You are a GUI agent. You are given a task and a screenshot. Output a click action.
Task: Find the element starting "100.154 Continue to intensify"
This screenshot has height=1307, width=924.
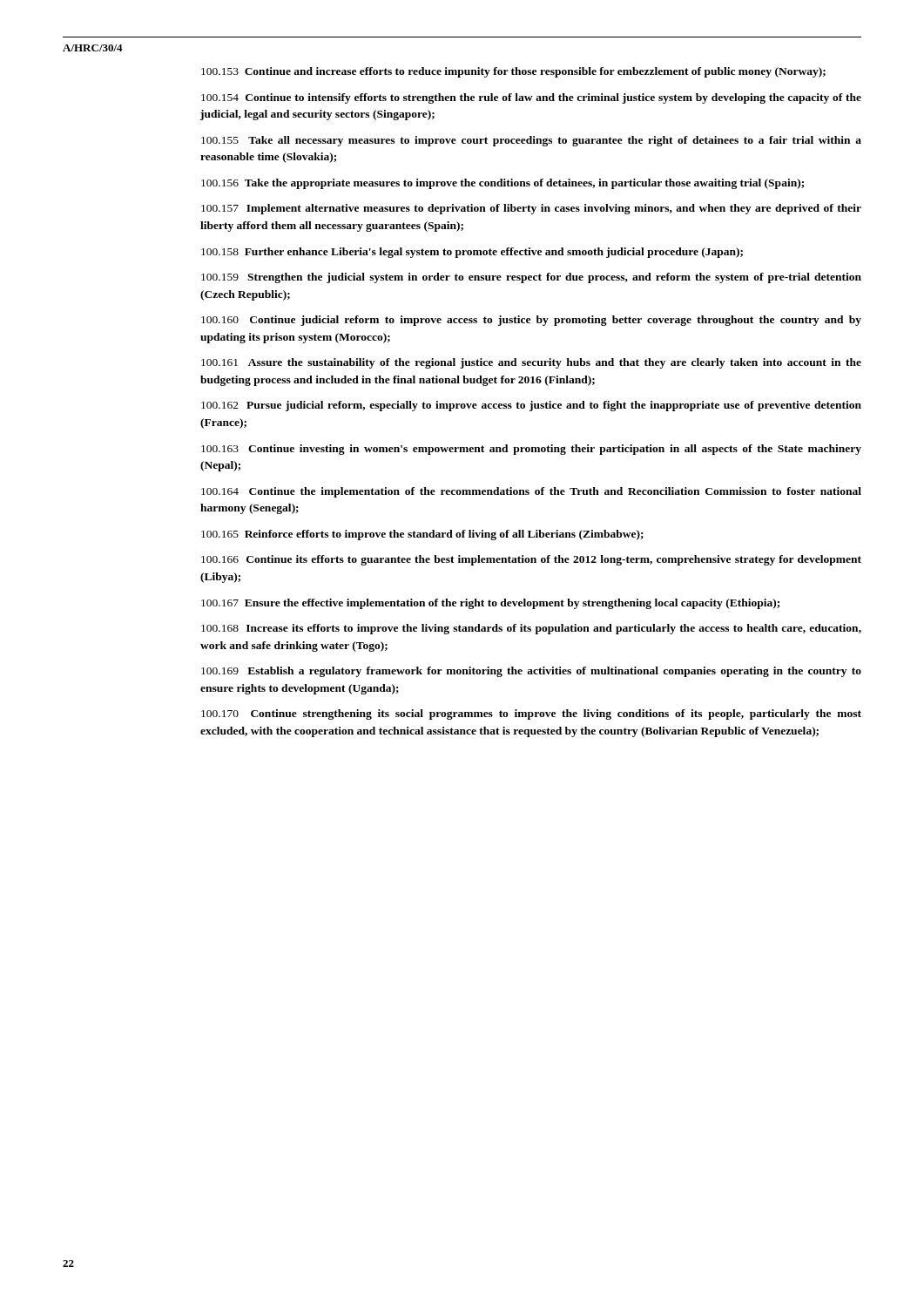tap(531, 105)
